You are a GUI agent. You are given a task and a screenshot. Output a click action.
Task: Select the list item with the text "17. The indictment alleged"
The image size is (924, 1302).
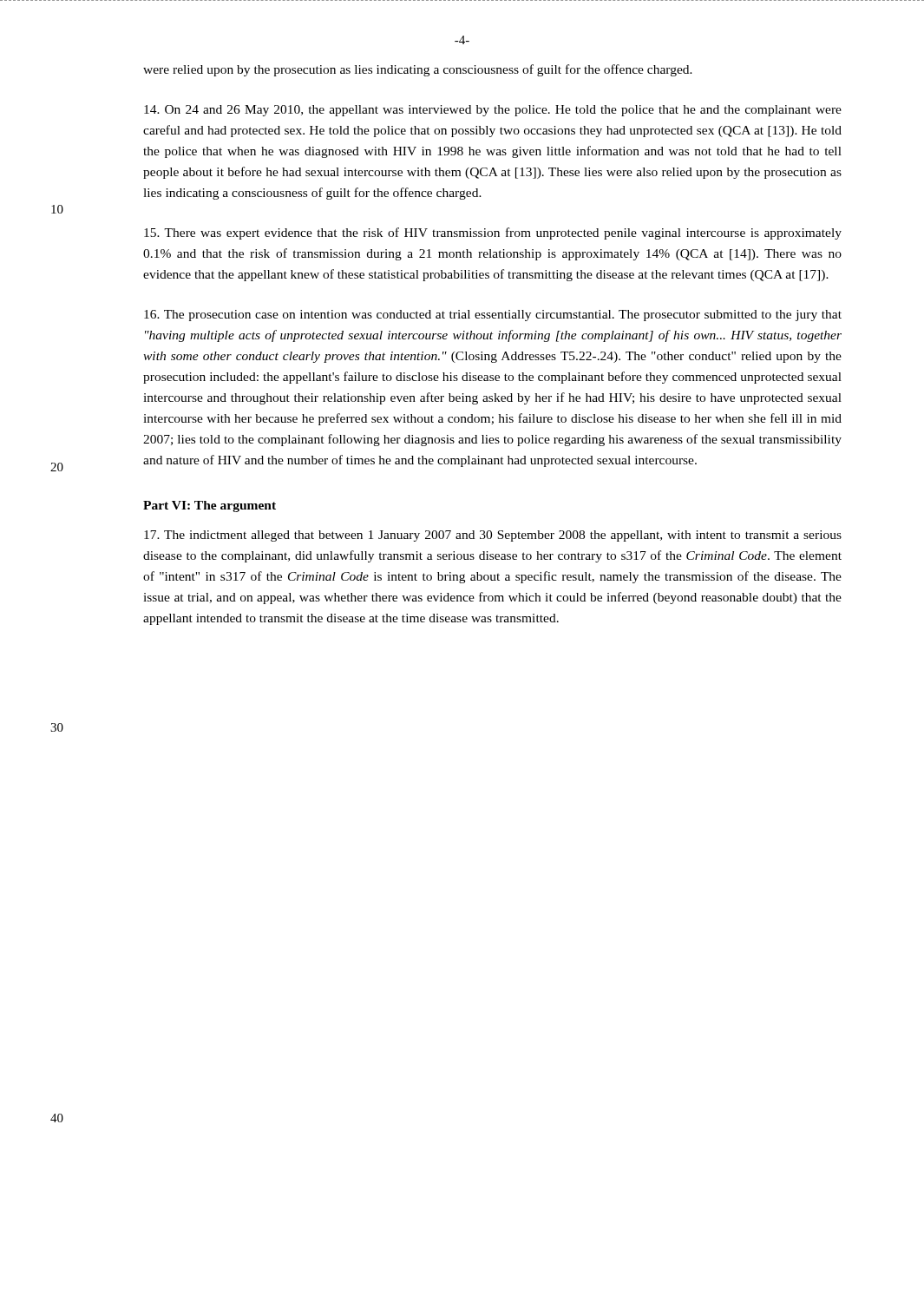tap(492, 576)
